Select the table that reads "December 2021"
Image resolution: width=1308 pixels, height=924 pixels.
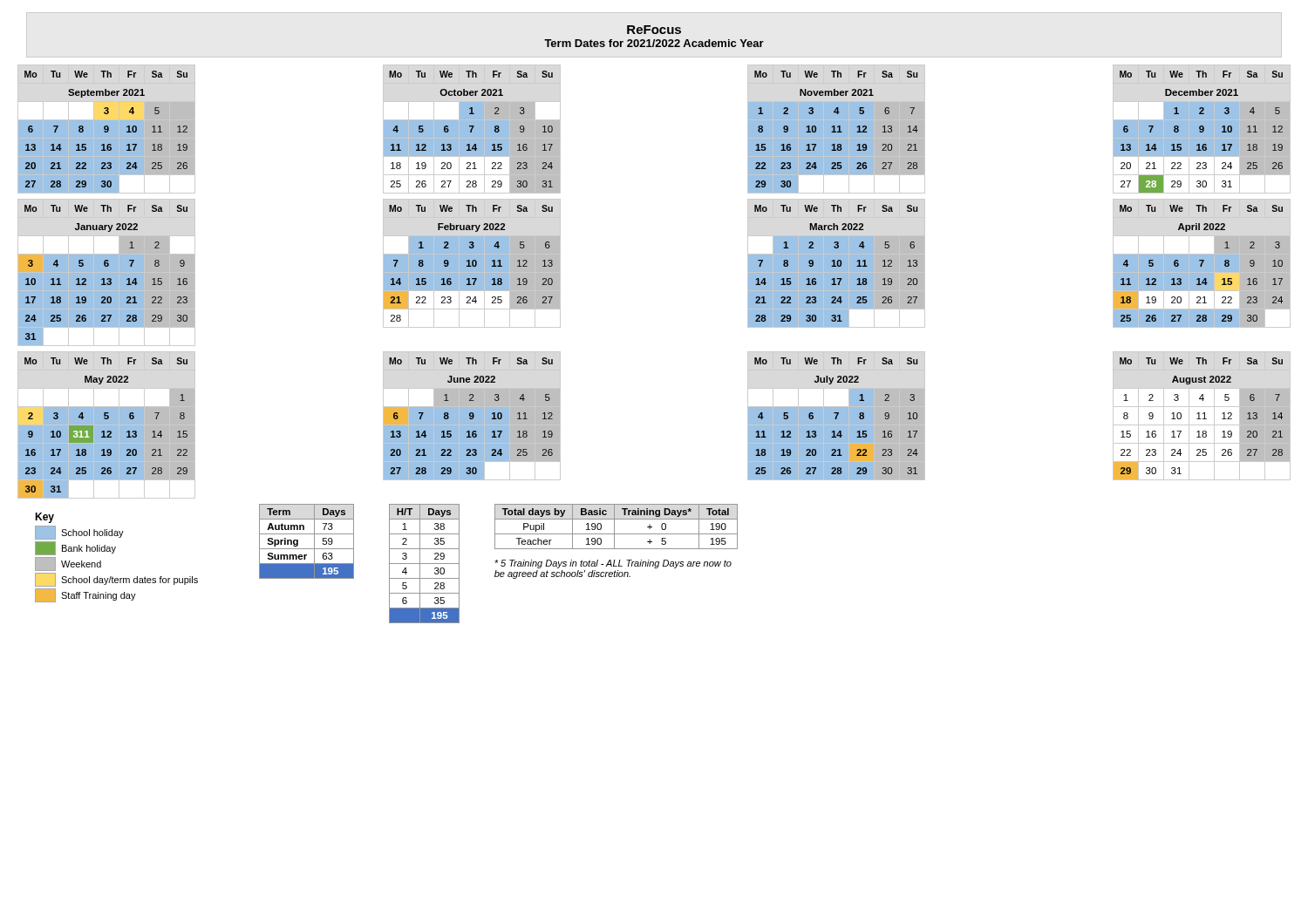click(1202, 129)
